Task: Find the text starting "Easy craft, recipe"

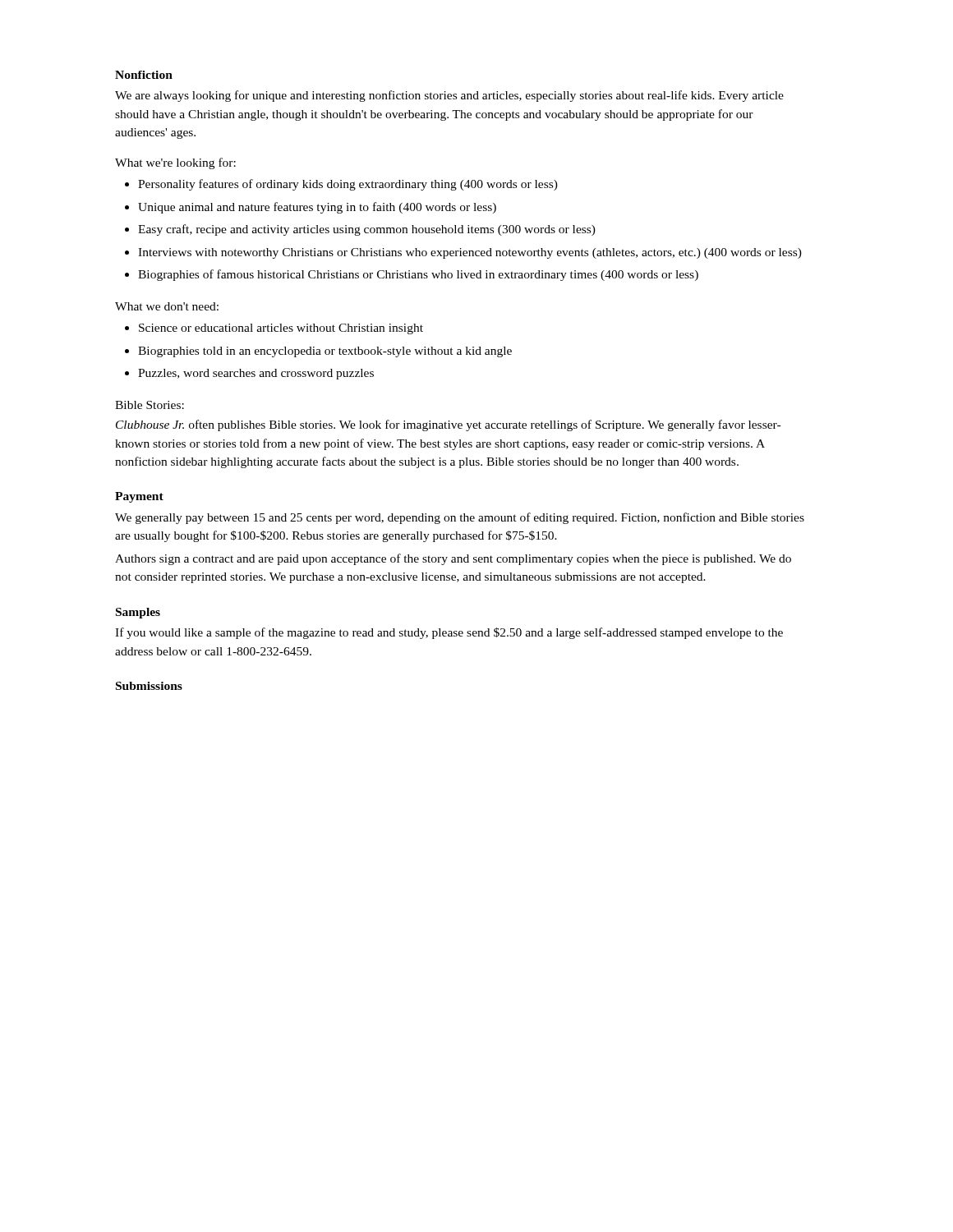Action: tap(367, 229)
